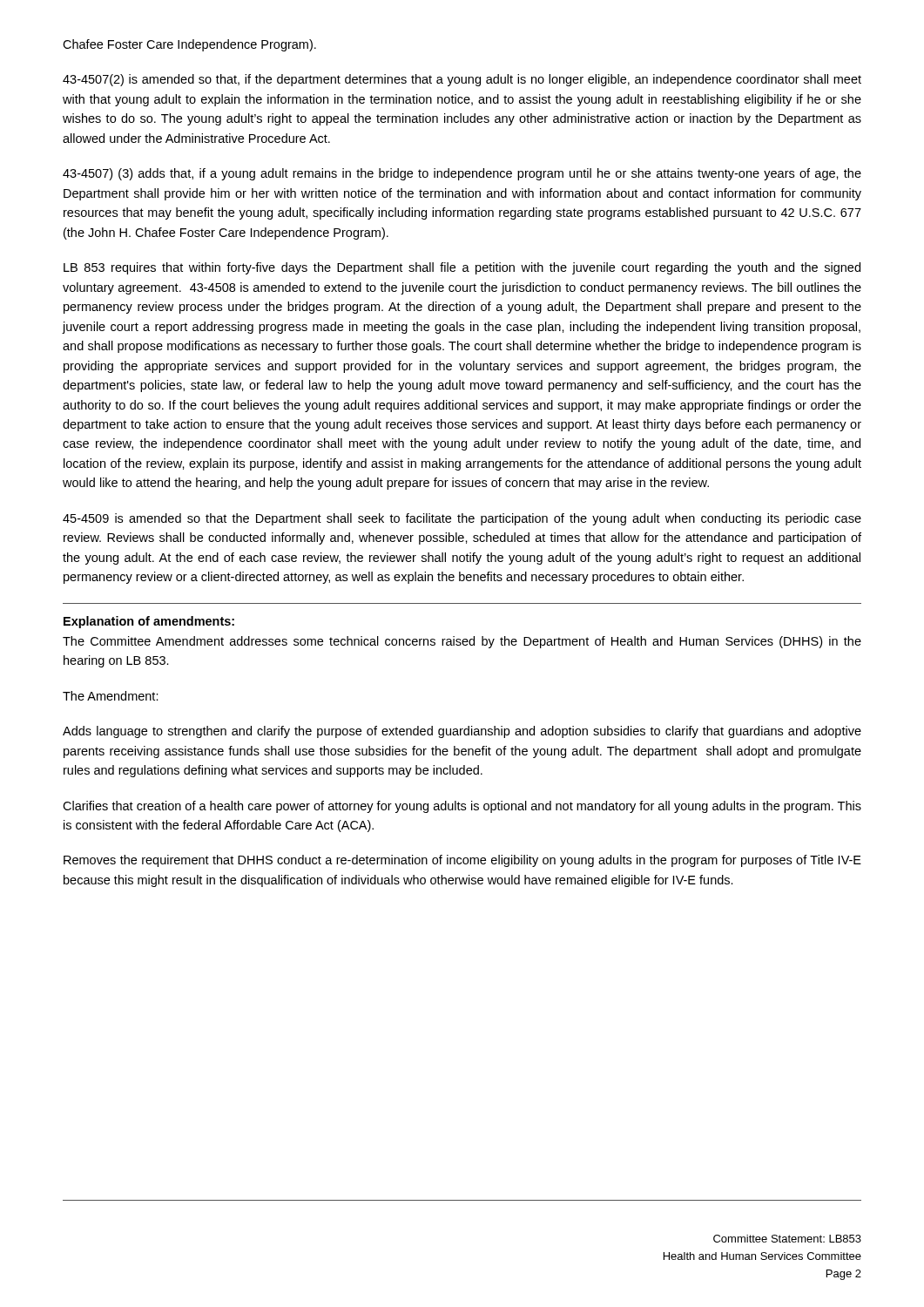Select the text block starting "Adds language to strengthen"
924x1307 pixels.
tap(462, 751)
